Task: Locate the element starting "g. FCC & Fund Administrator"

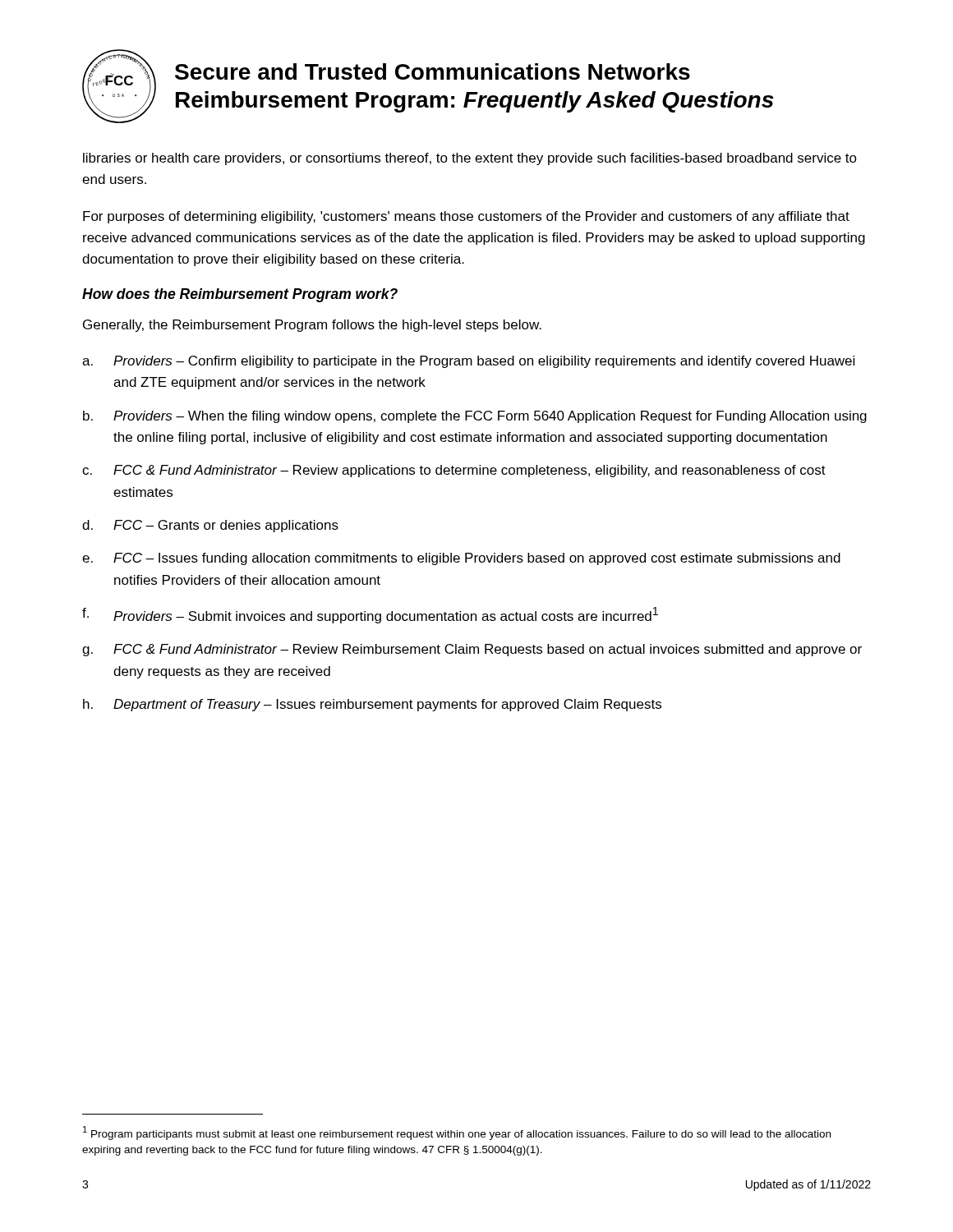Action: (476, 661)
